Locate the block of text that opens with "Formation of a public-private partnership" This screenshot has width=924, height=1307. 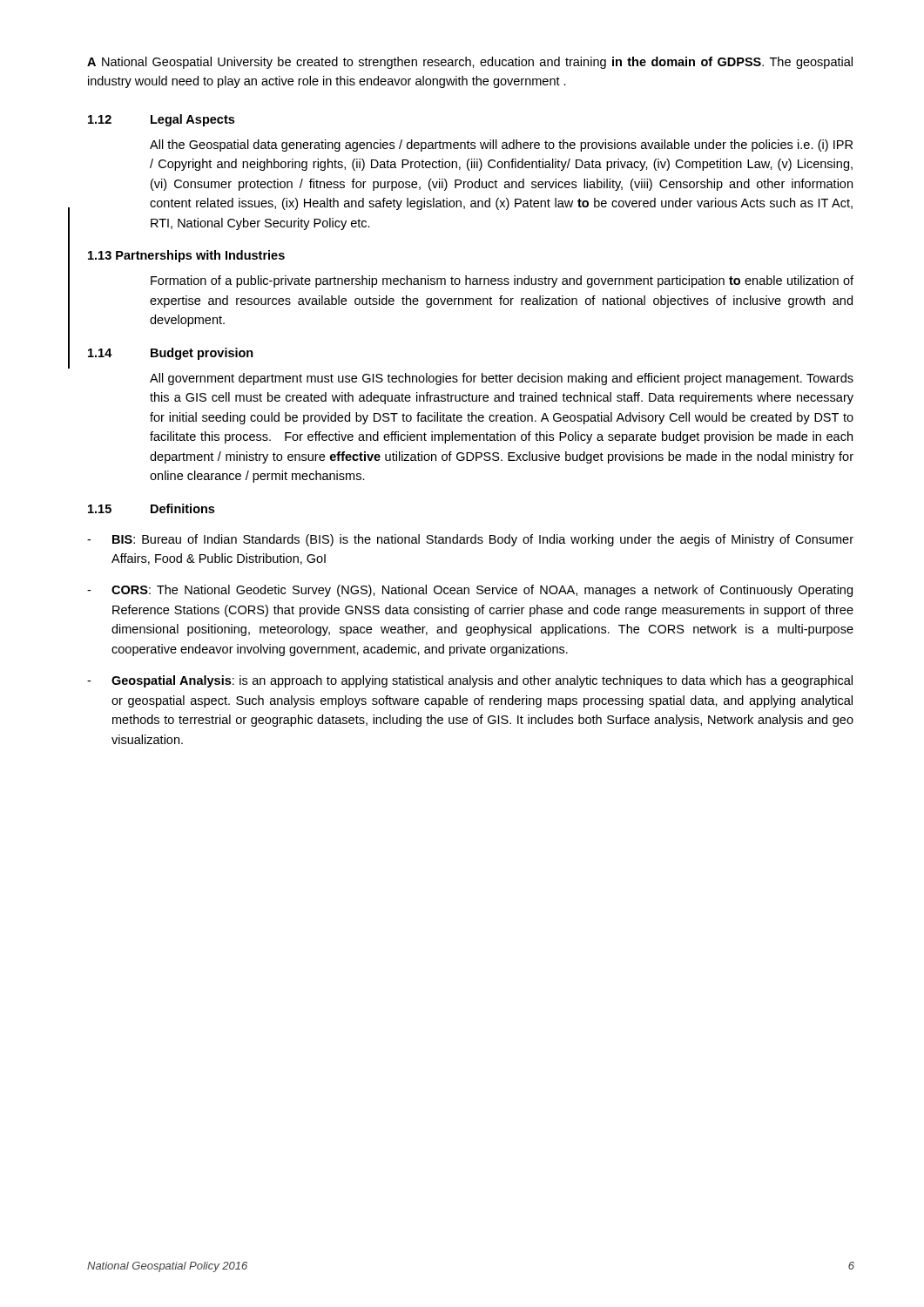pos(502,300)
